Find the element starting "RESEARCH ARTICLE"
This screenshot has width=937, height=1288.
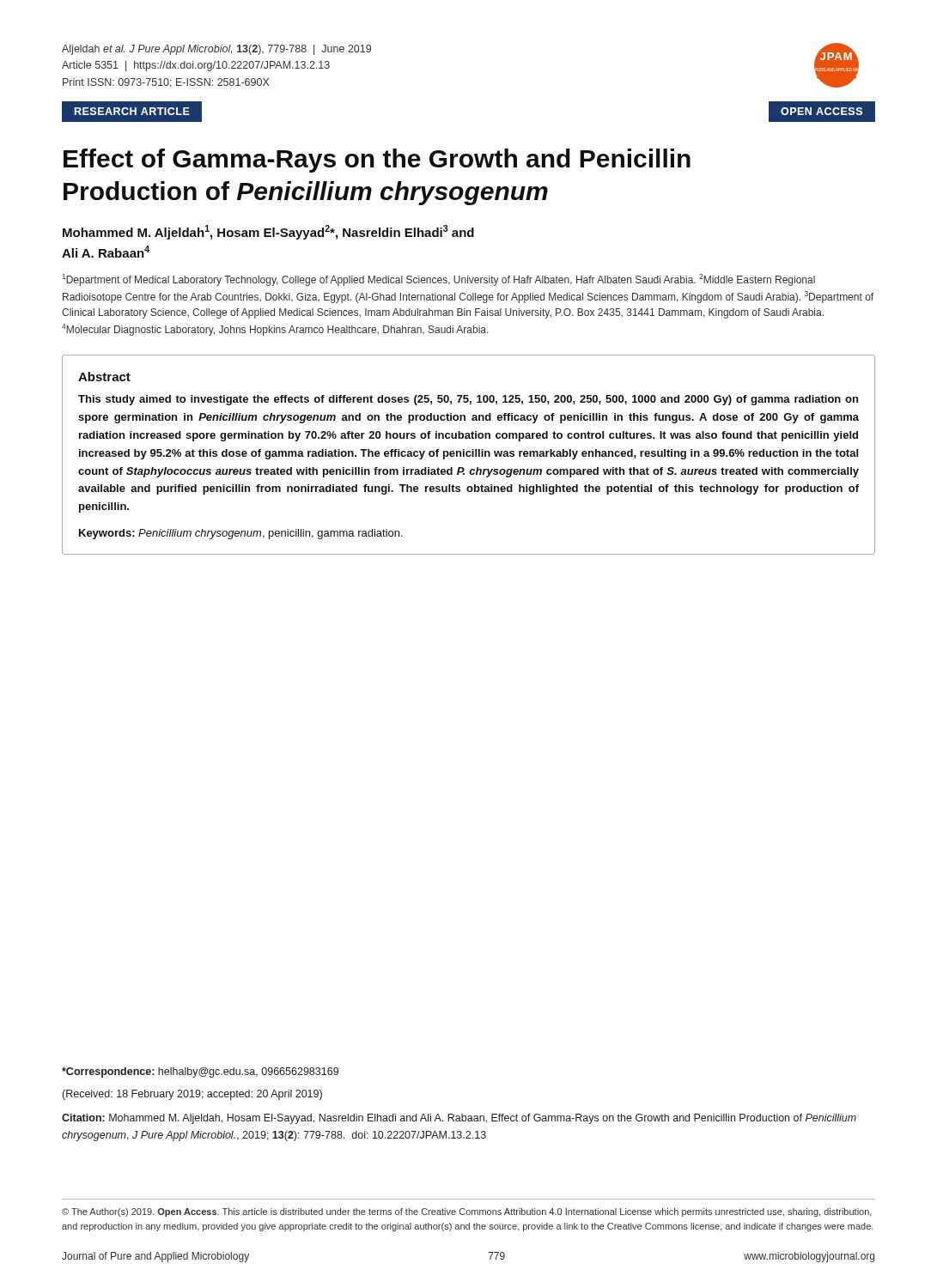click(x=132, y=112)
